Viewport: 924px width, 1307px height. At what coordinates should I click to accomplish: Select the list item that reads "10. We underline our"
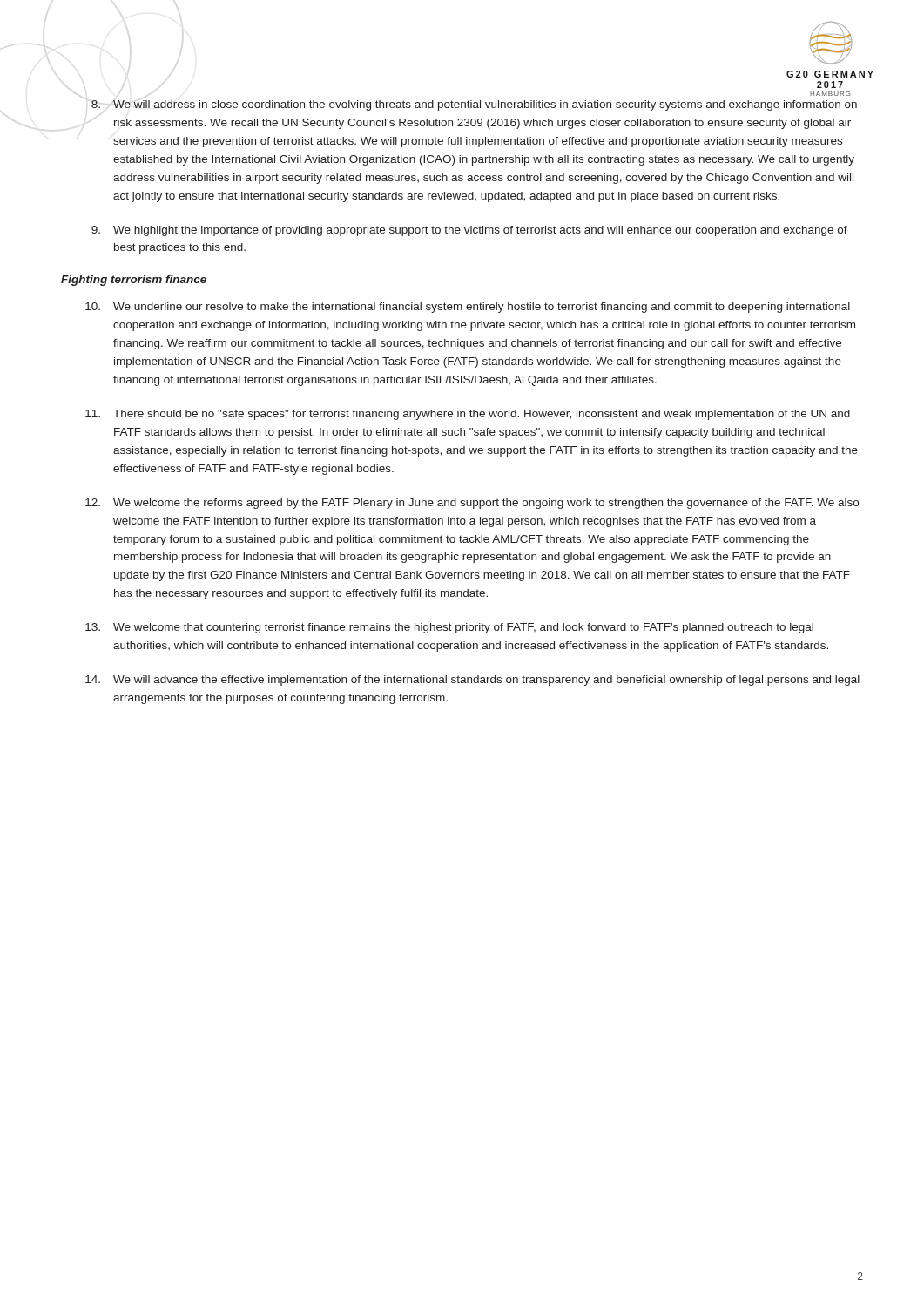pos(462,344)
